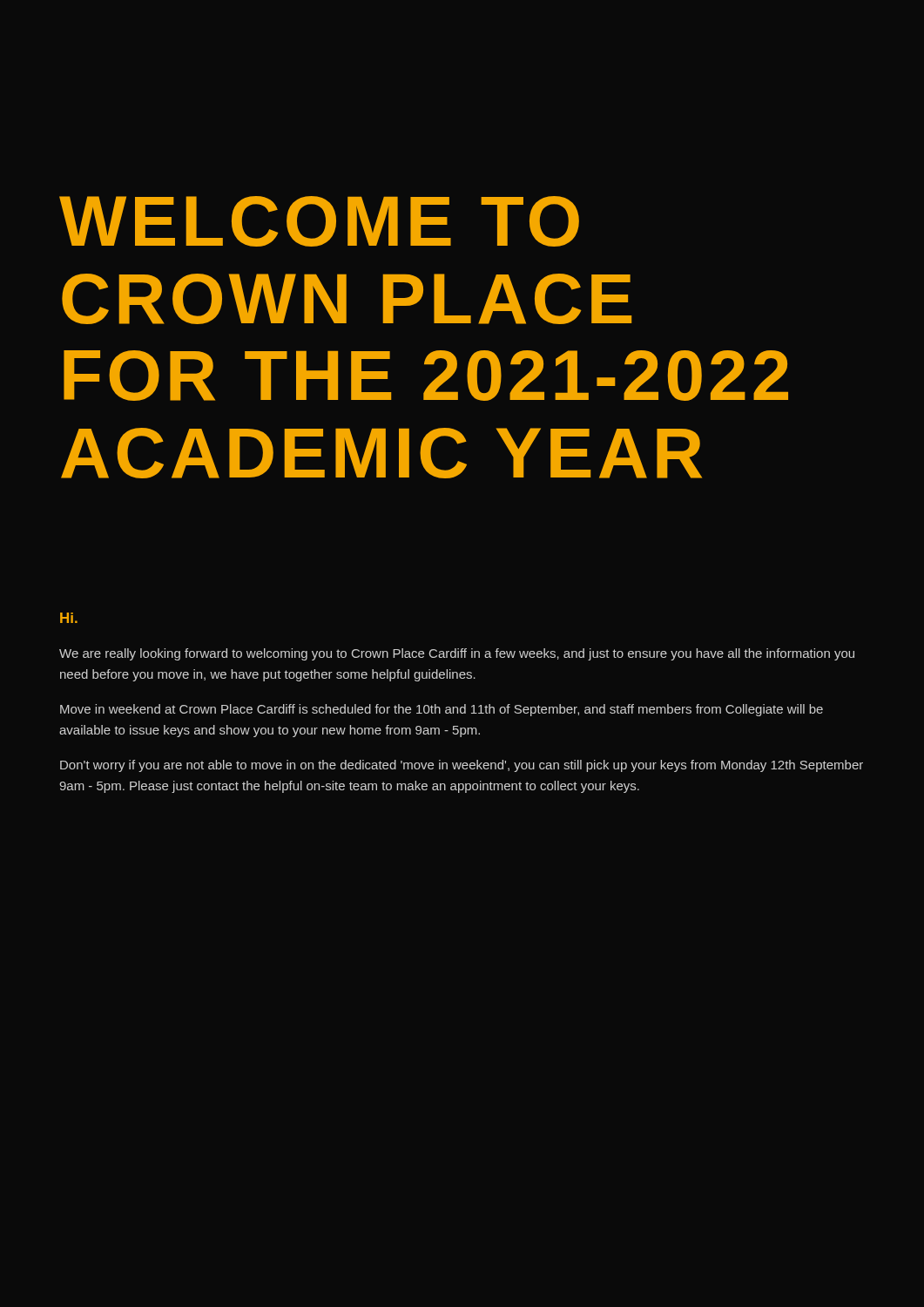Locate the block starting "WELCOME TOCROWN PLACEFOR THE 2021-2022ACADEMIC YEAR"
This screenshot has height=1307, width=924.
pyautogui.click(x=462, y=337)
